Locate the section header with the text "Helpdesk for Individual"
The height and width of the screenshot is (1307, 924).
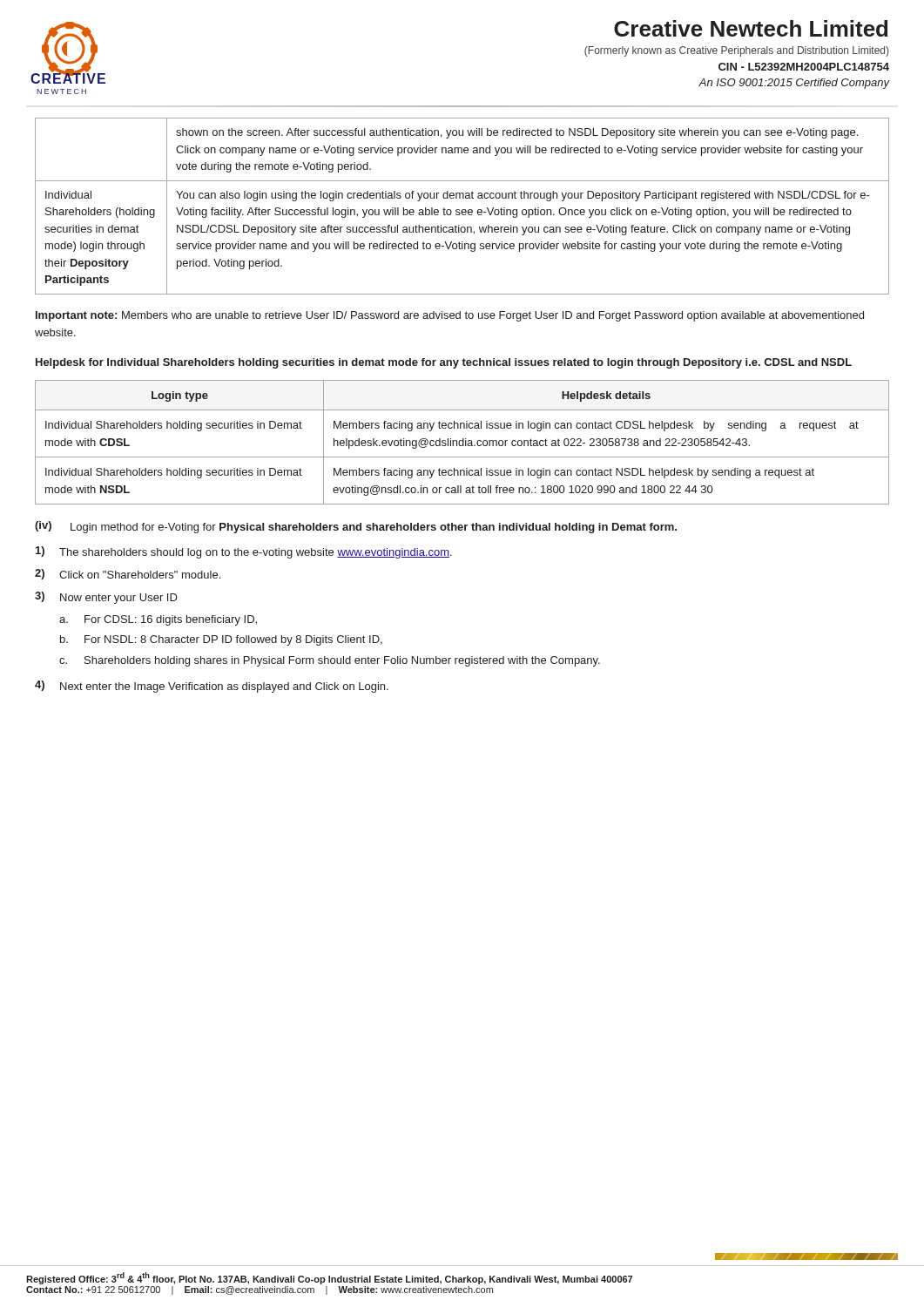pos(443,362)
